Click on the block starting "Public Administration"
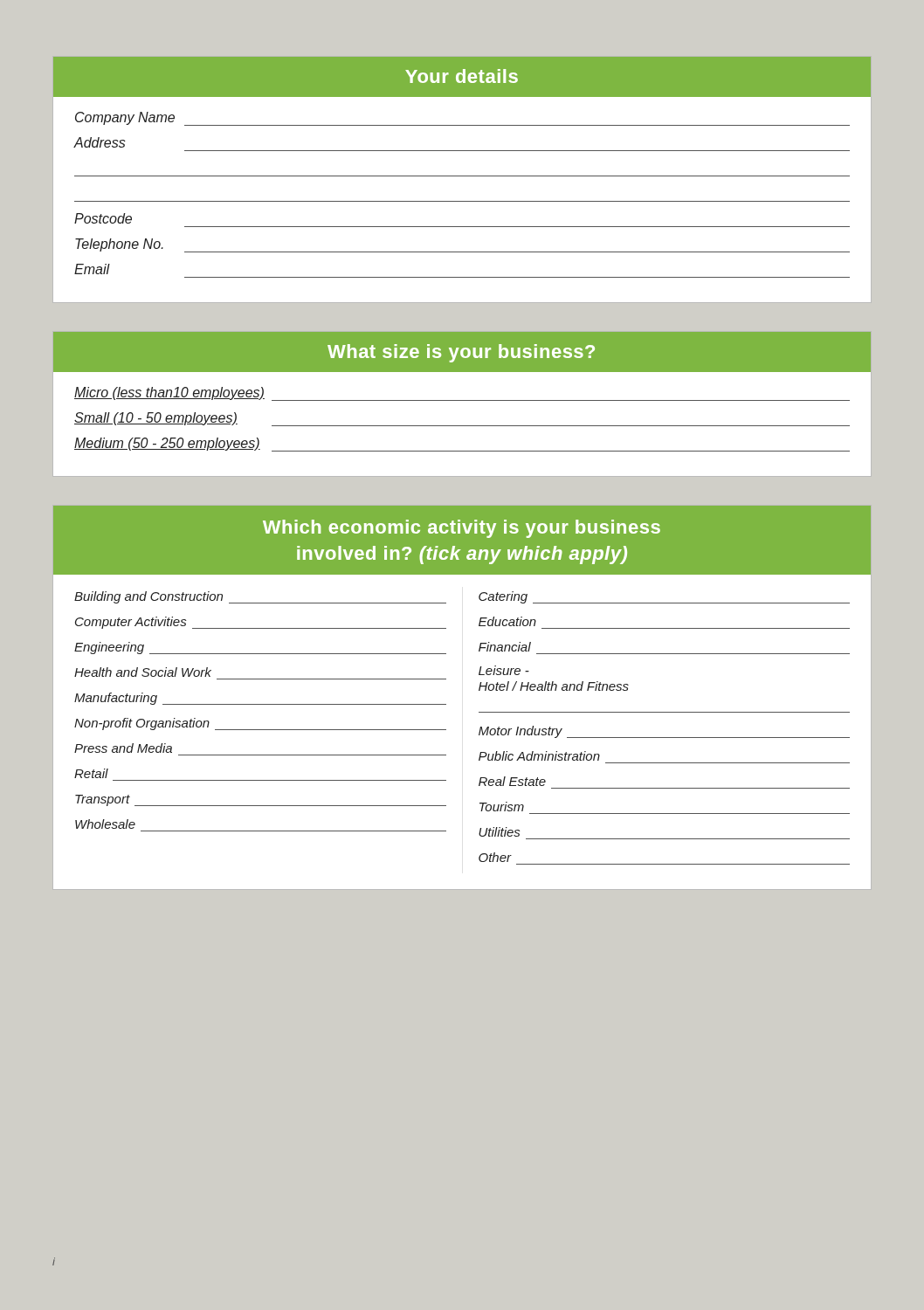The height and width of the screenshot is (1310, 924). [664, 755]
